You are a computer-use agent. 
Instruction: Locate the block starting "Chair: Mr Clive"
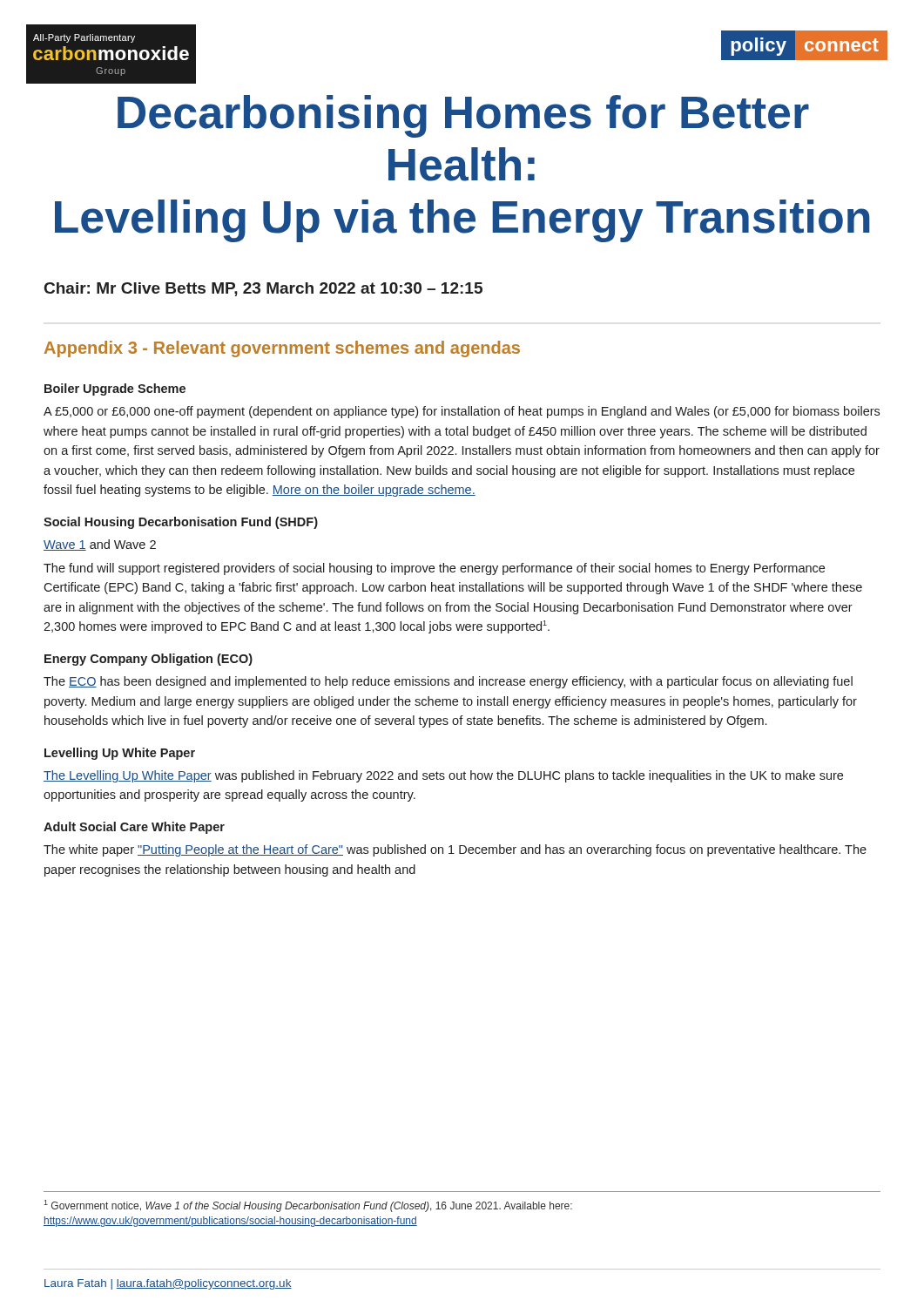click(462, 288)
